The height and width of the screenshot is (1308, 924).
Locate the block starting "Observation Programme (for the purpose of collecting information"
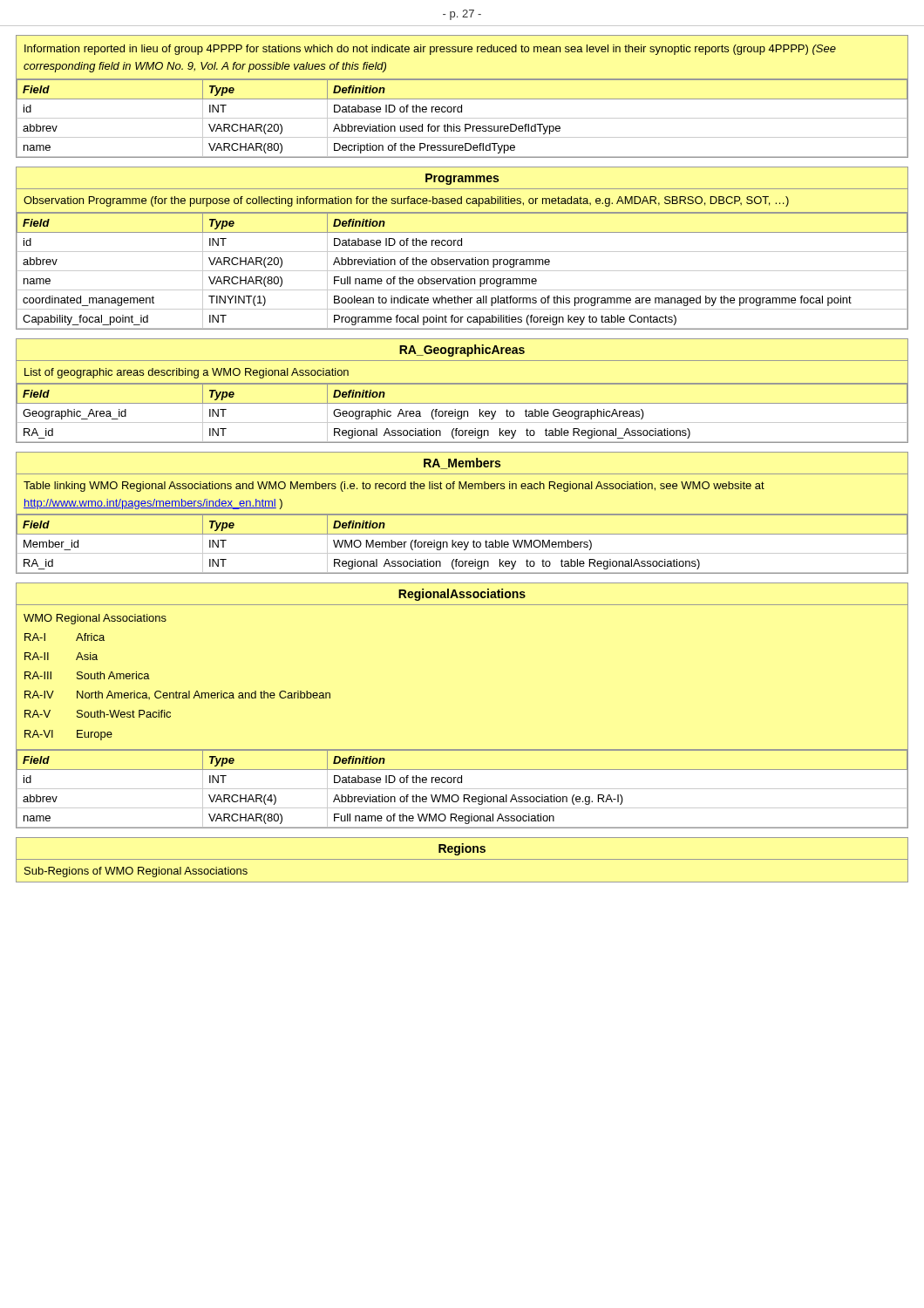click(406, 200)
